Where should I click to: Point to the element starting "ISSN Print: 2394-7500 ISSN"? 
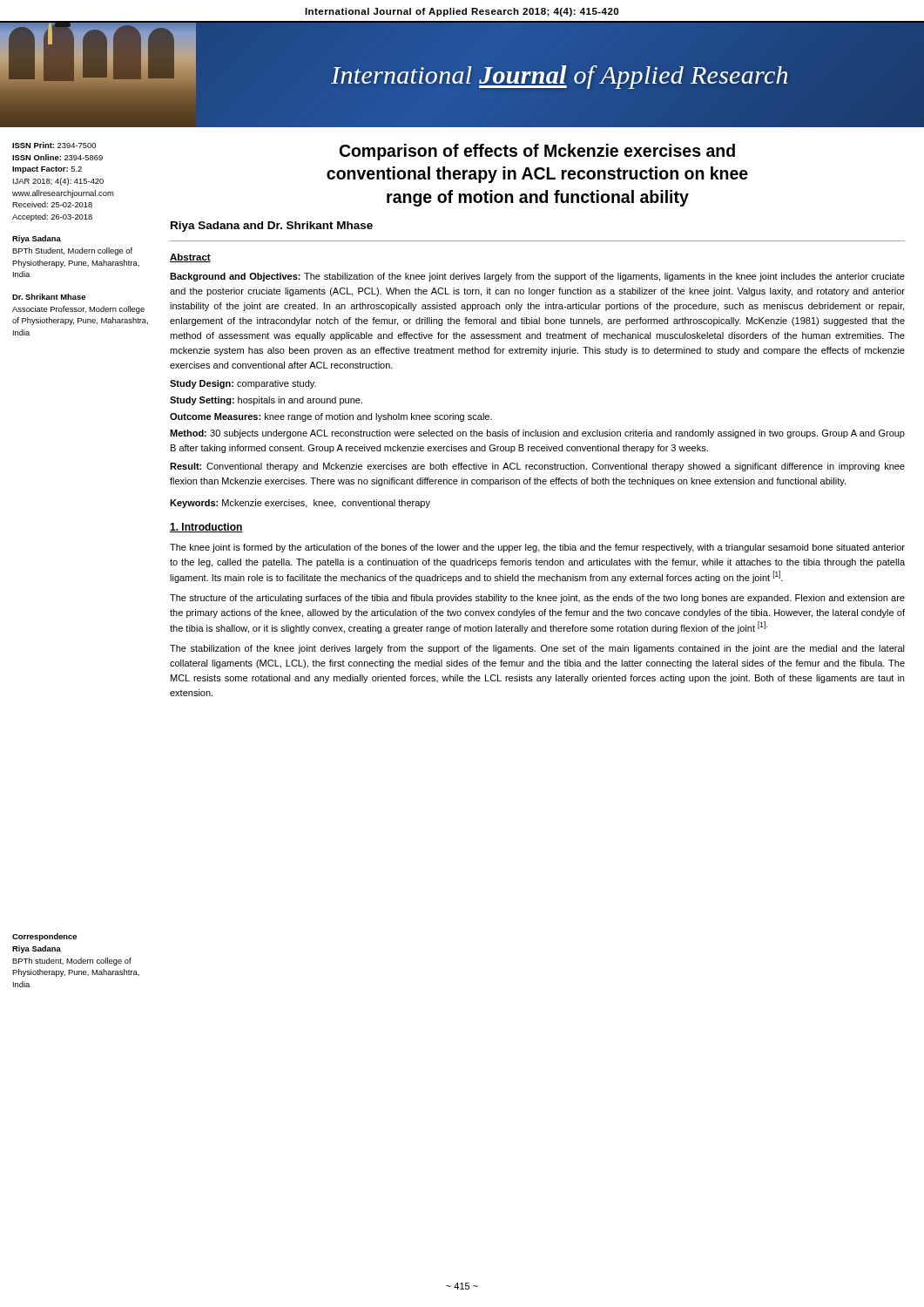[63, 181]
